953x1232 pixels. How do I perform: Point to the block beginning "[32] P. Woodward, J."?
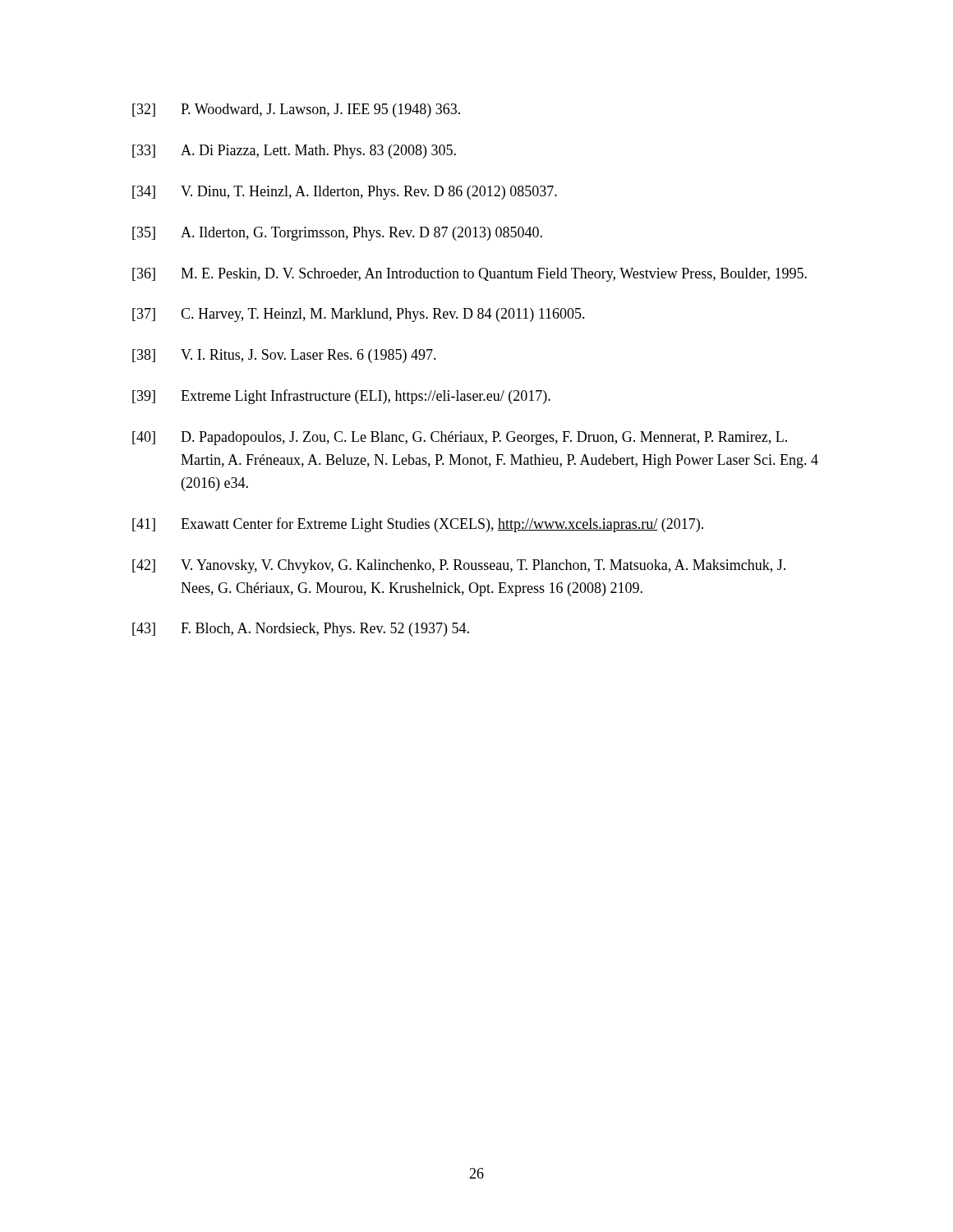click(296, 110)
